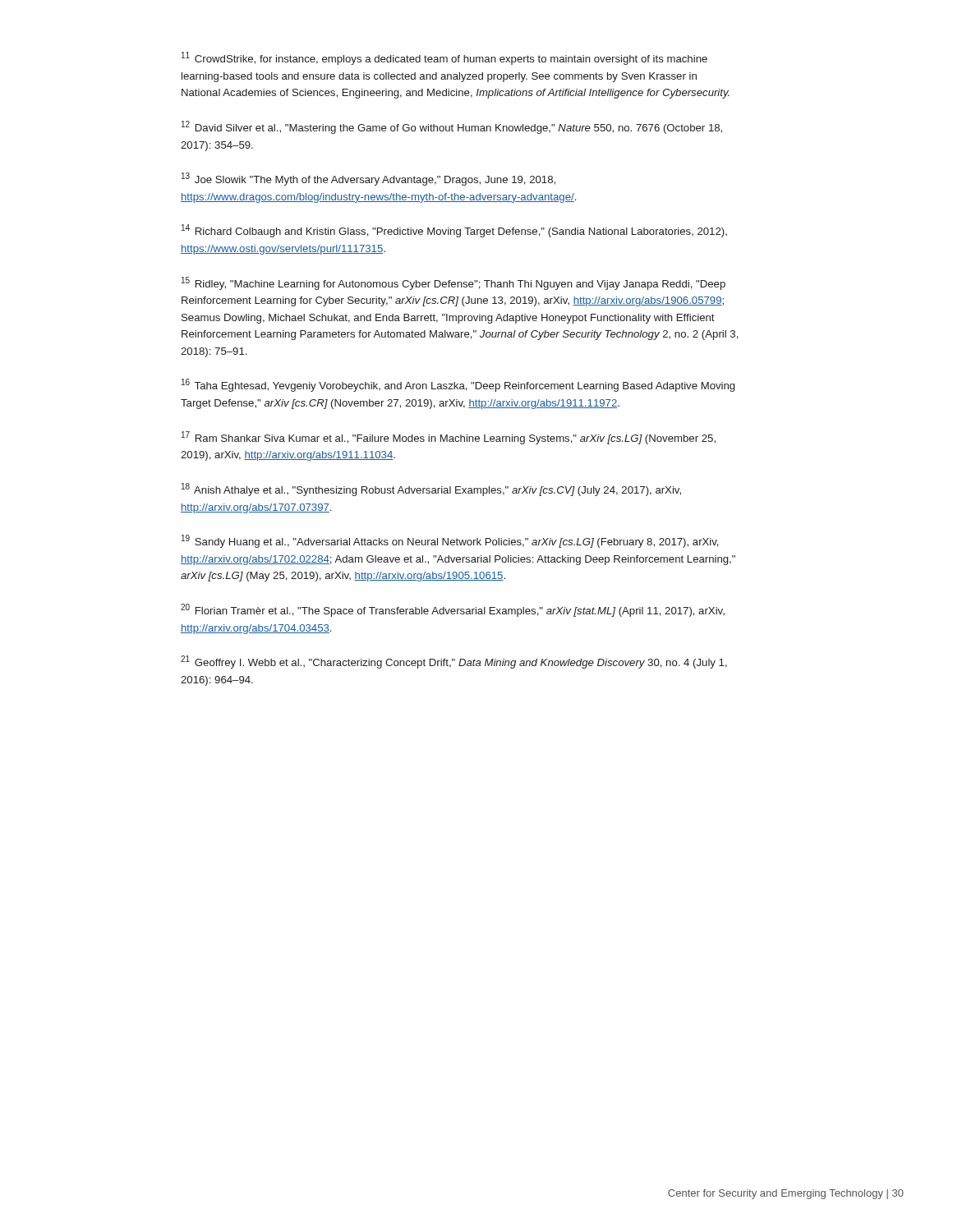Locate the text starting "15 Ridley, "Machine Learning for Autonomous"
The image size is (953, 1232).
point(460,316)
